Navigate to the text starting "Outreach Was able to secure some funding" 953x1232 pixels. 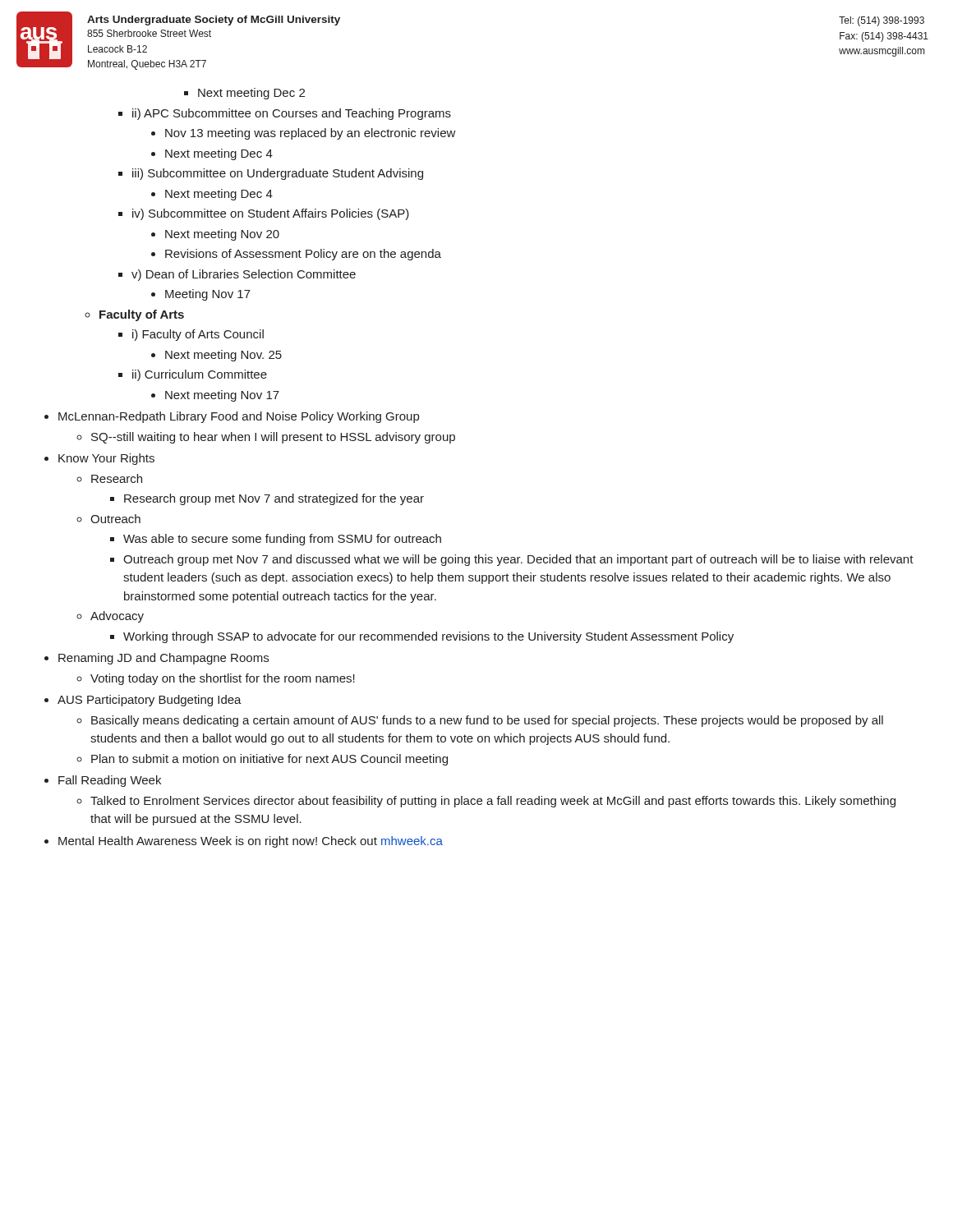tap(505, 558)
